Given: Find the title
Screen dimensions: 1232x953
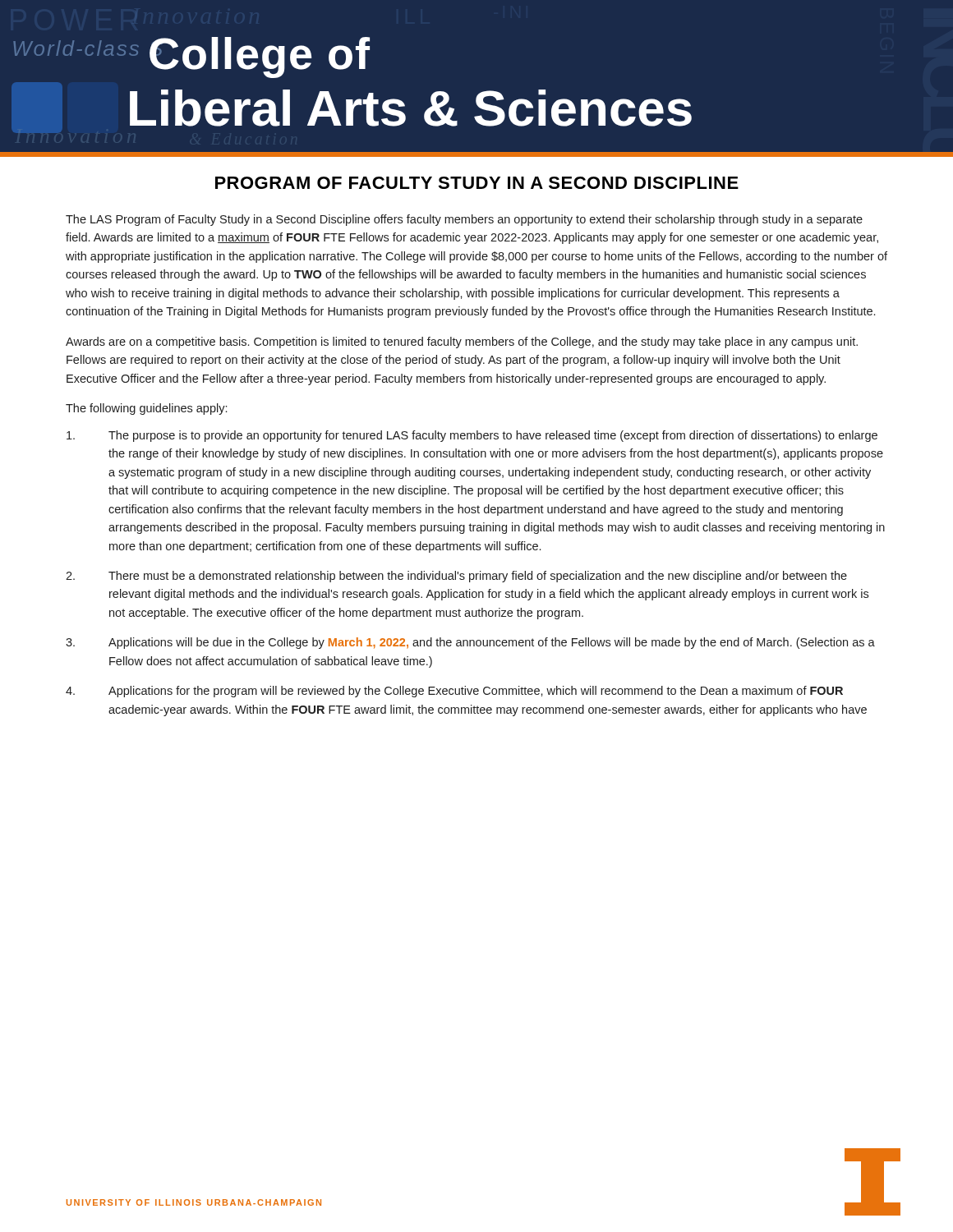Looking at the screenshot, I should [476, 183].
